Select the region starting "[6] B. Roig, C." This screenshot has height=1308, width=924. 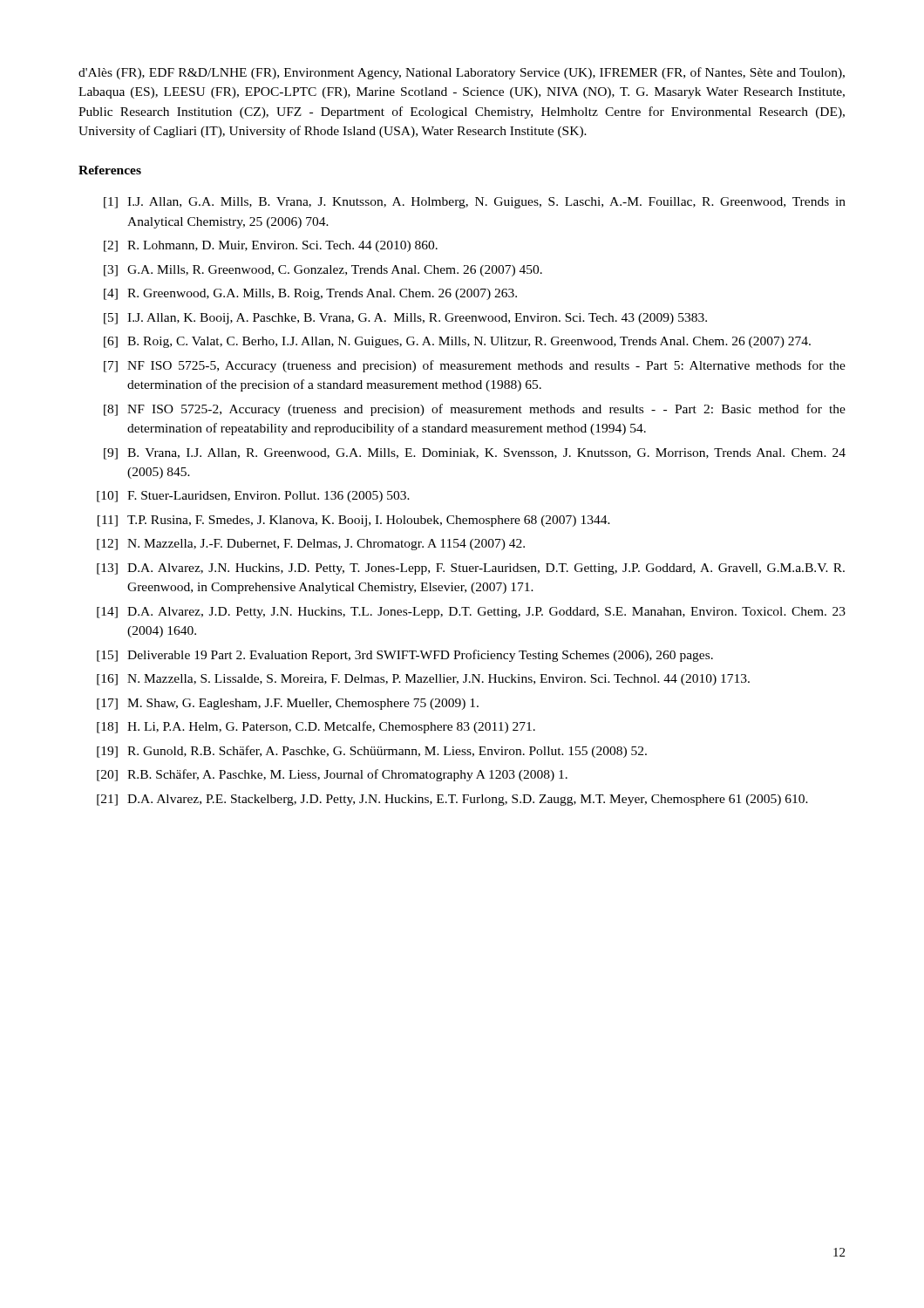tap(462, 341)
